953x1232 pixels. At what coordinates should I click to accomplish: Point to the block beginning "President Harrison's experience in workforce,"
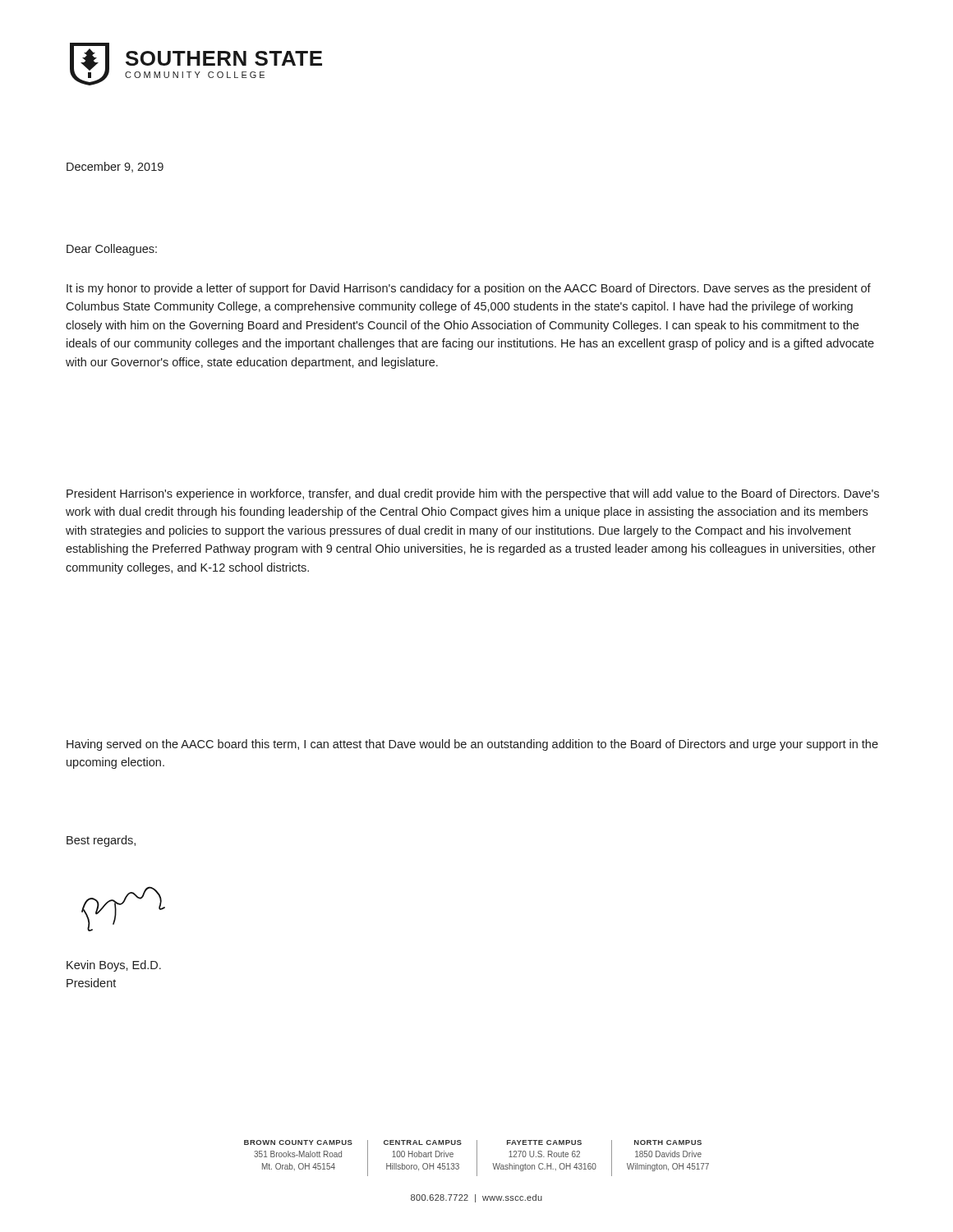pyautogui.click(x=473, y=530)
